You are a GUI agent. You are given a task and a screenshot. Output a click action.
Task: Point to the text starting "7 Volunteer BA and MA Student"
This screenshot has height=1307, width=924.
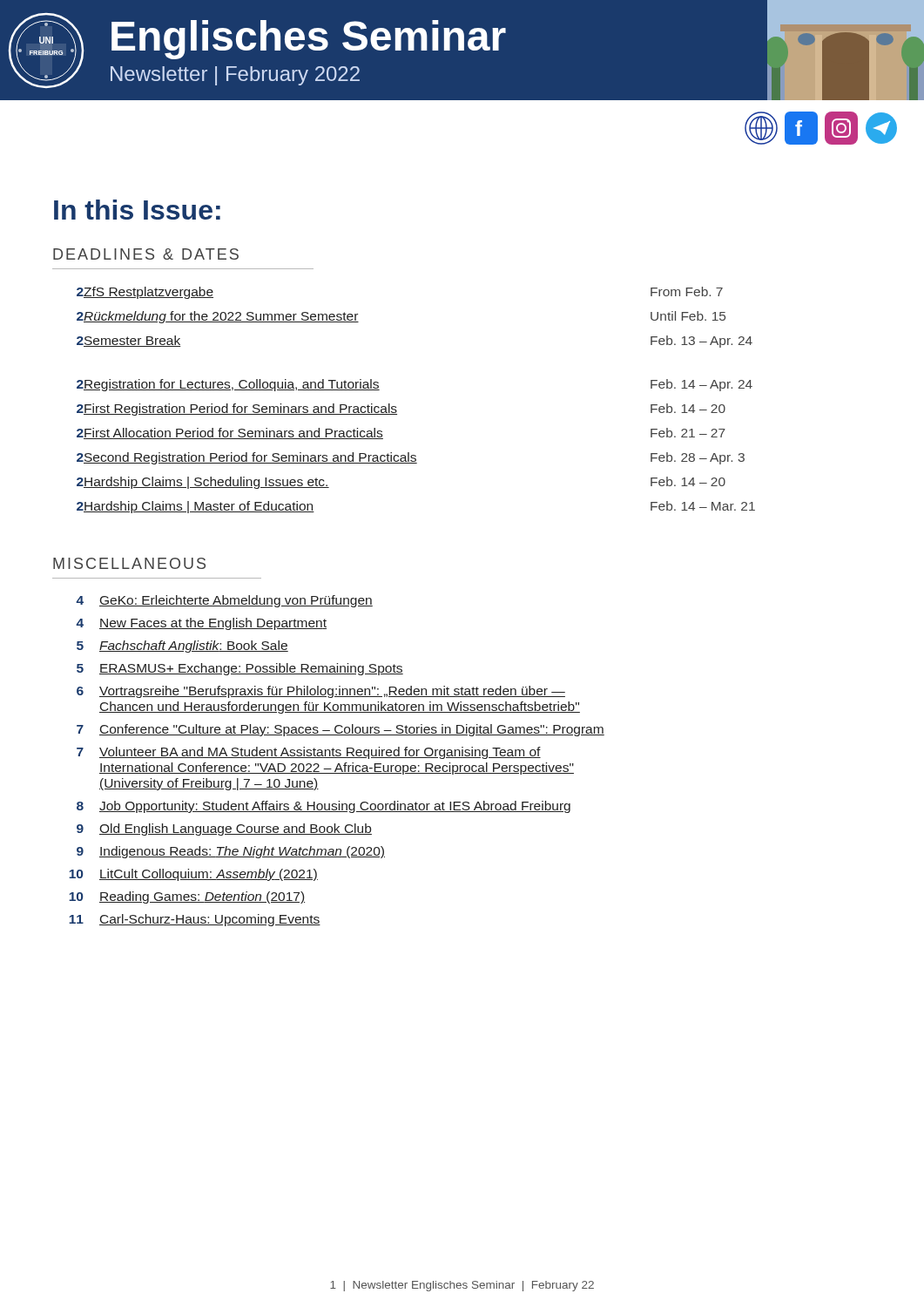313,768
